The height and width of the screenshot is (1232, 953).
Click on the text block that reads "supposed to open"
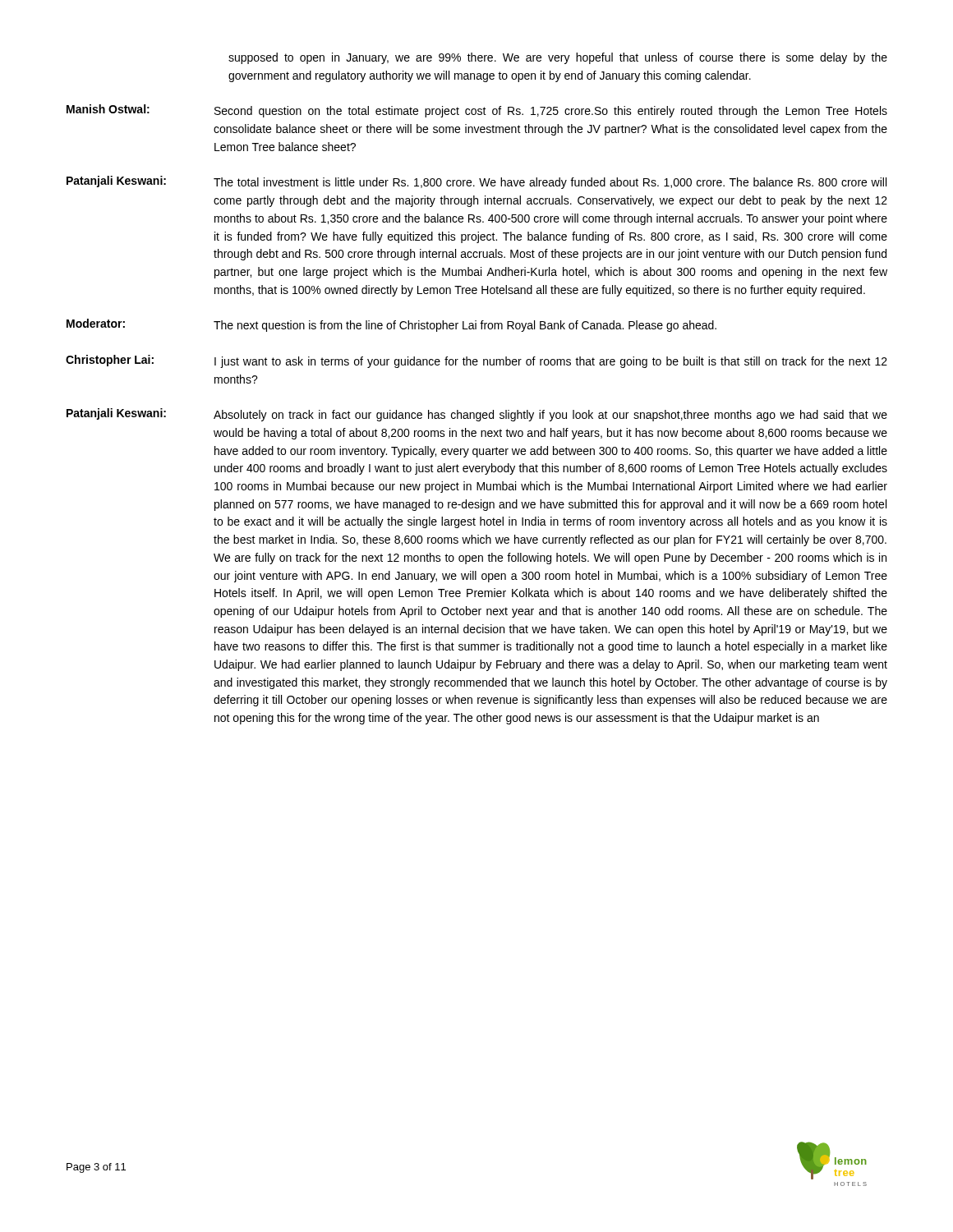[558, 66]
